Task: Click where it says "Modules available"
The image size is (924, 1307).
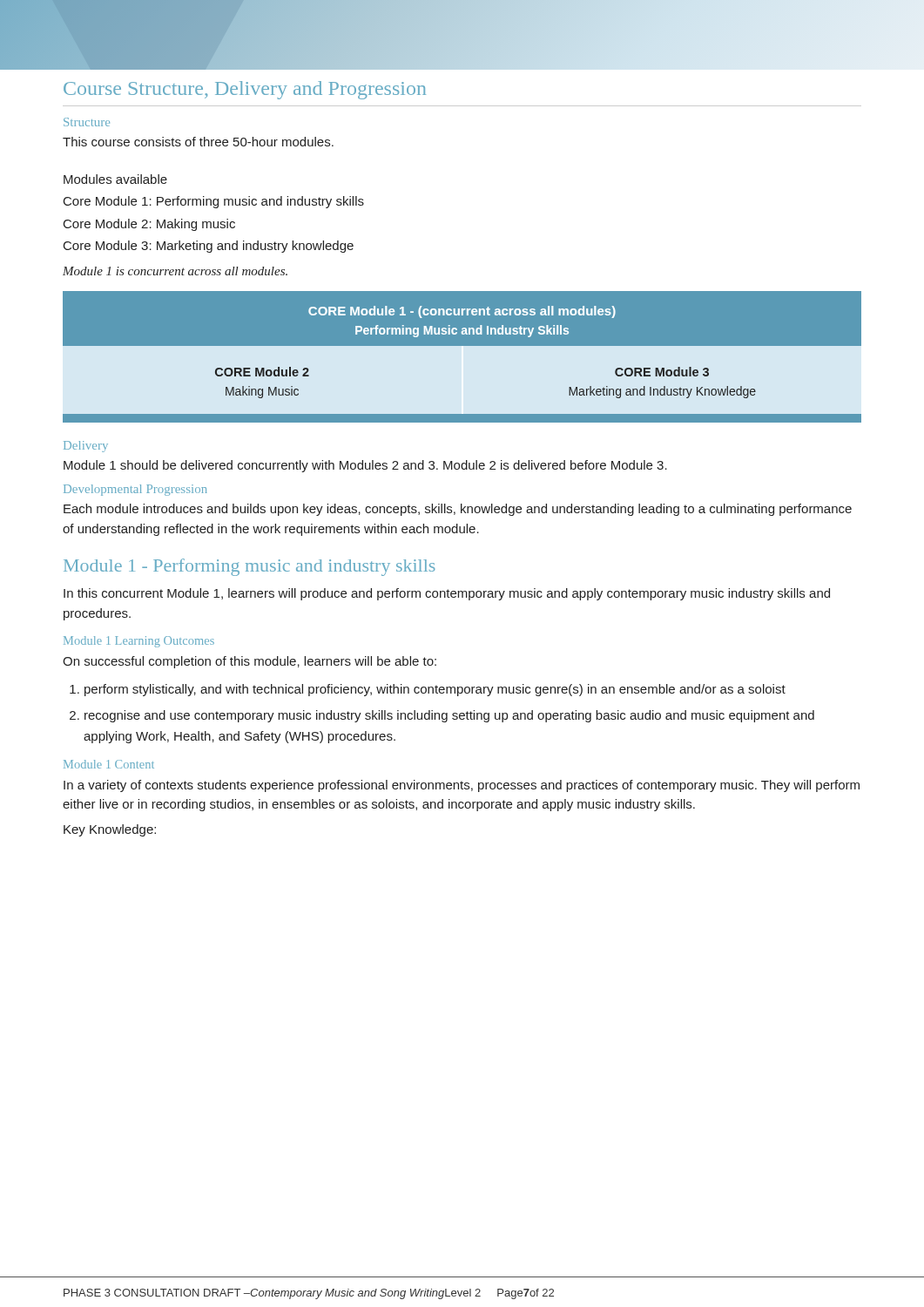Action: click(115, 179)
